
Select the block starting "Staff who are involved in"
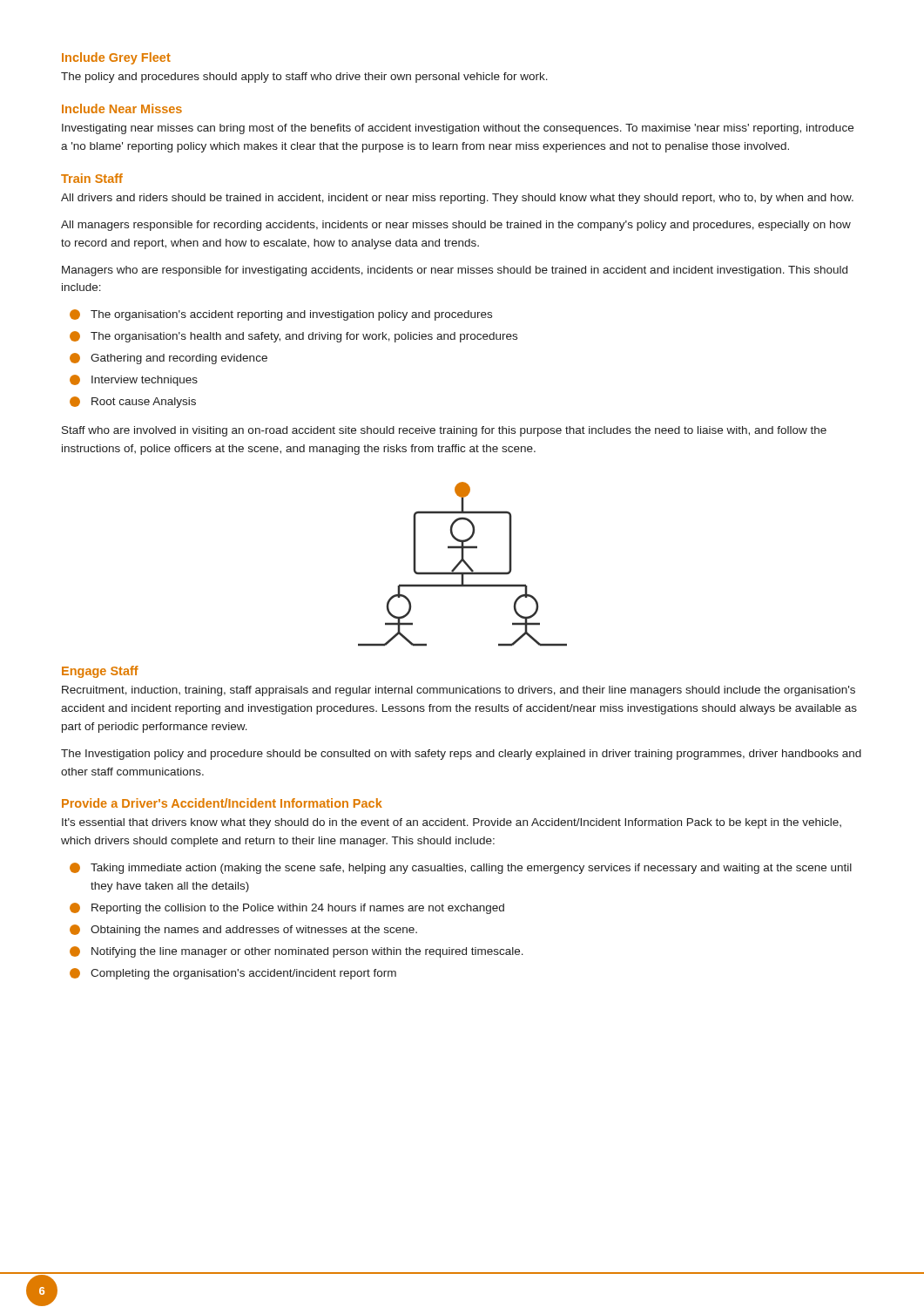(x=444, y=439)
